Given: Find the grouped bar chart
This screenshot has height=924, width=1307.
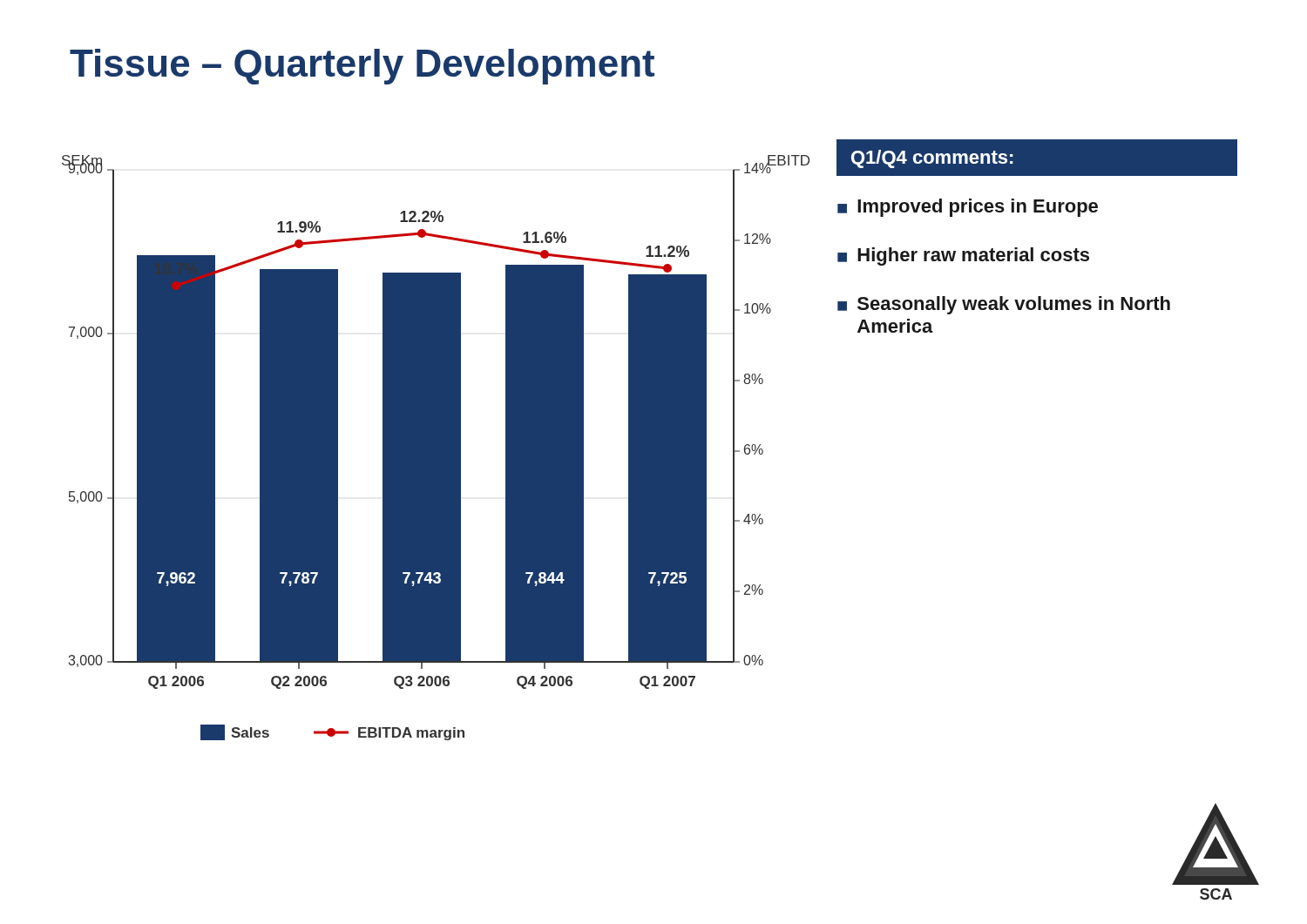Looking at the screenshot, I should point(431,453).
